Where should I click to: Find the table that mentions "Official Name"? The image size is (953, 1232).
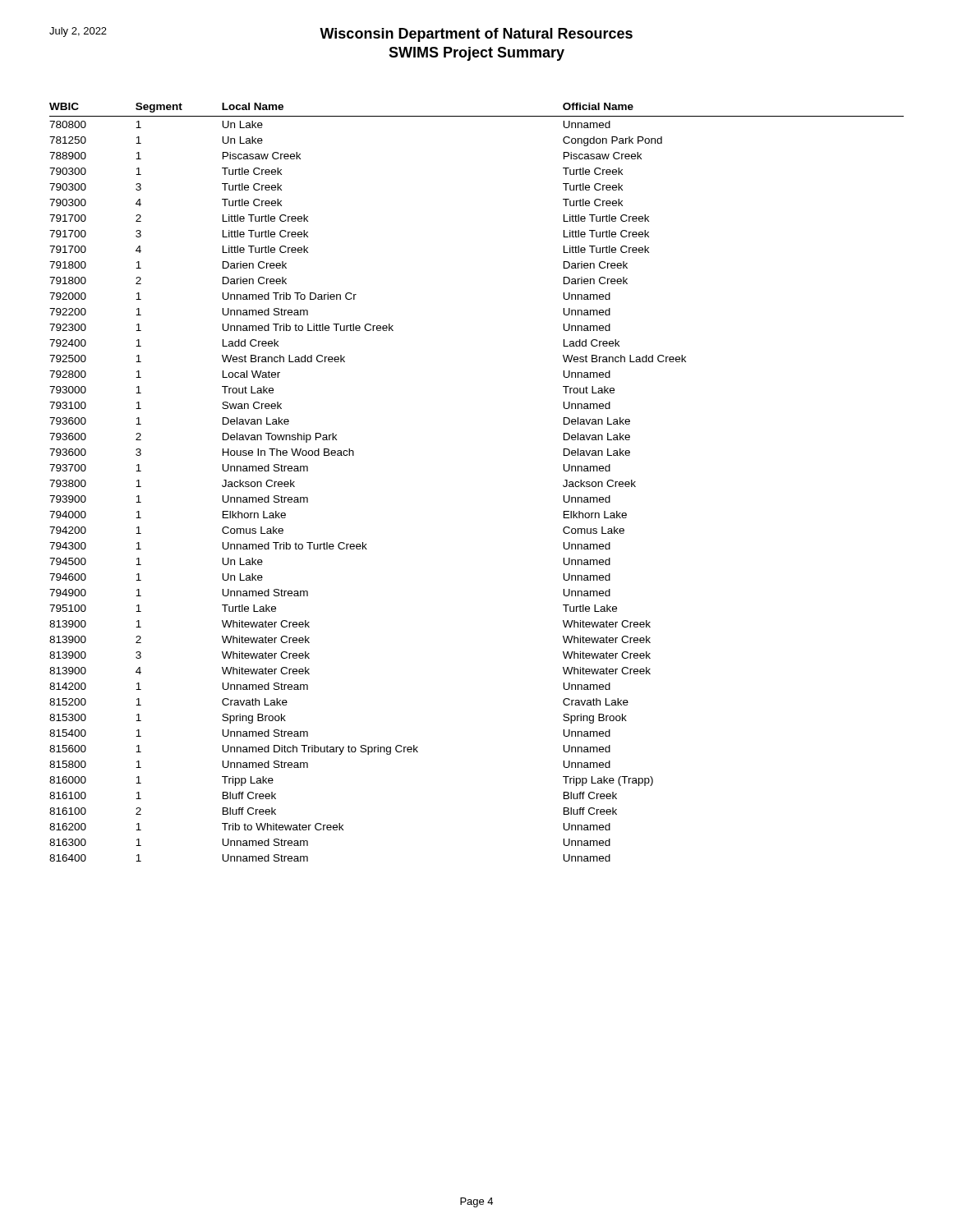(476, 482)
